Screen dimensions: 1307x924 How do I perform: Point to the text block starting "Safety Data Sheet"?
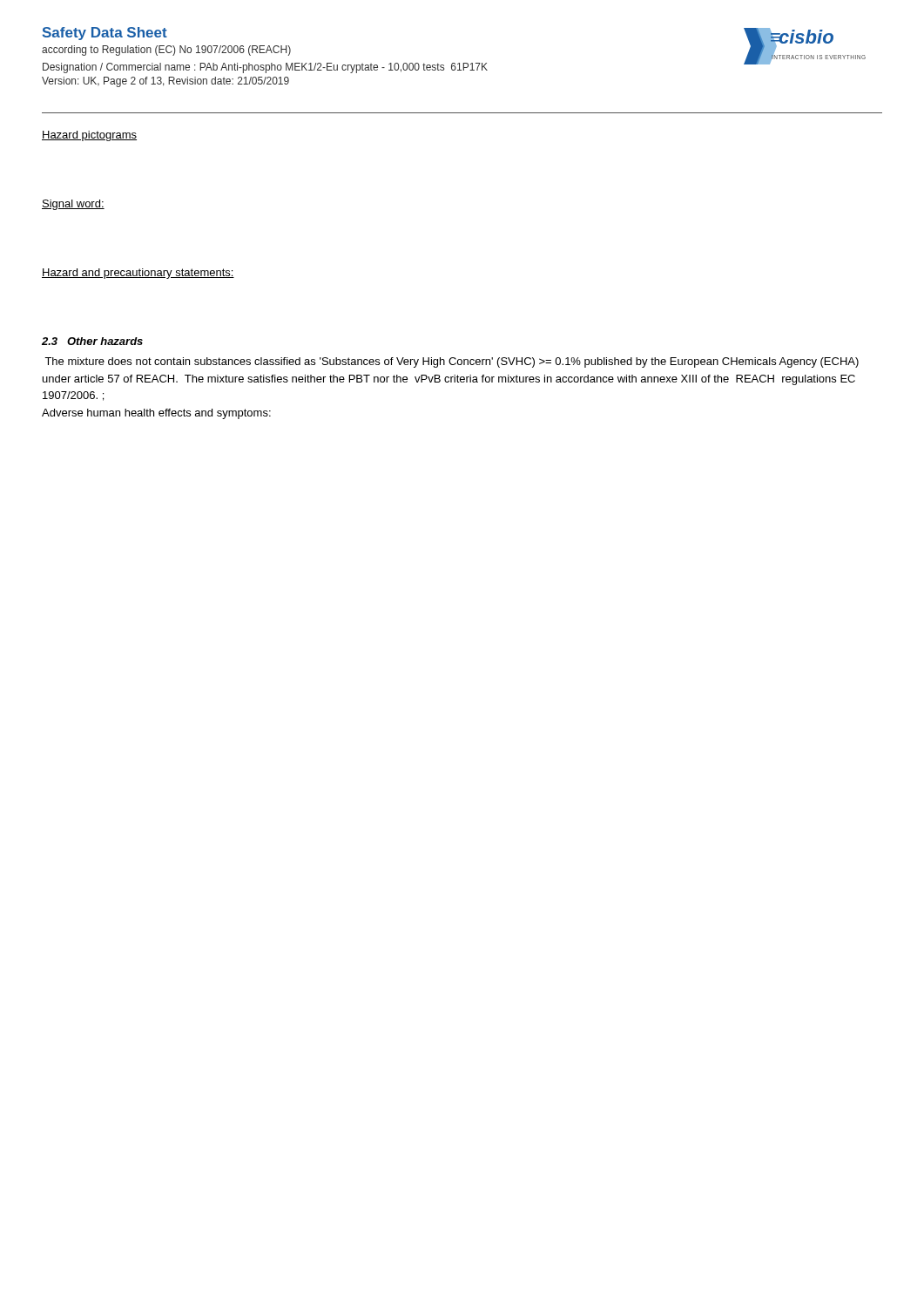104,33
